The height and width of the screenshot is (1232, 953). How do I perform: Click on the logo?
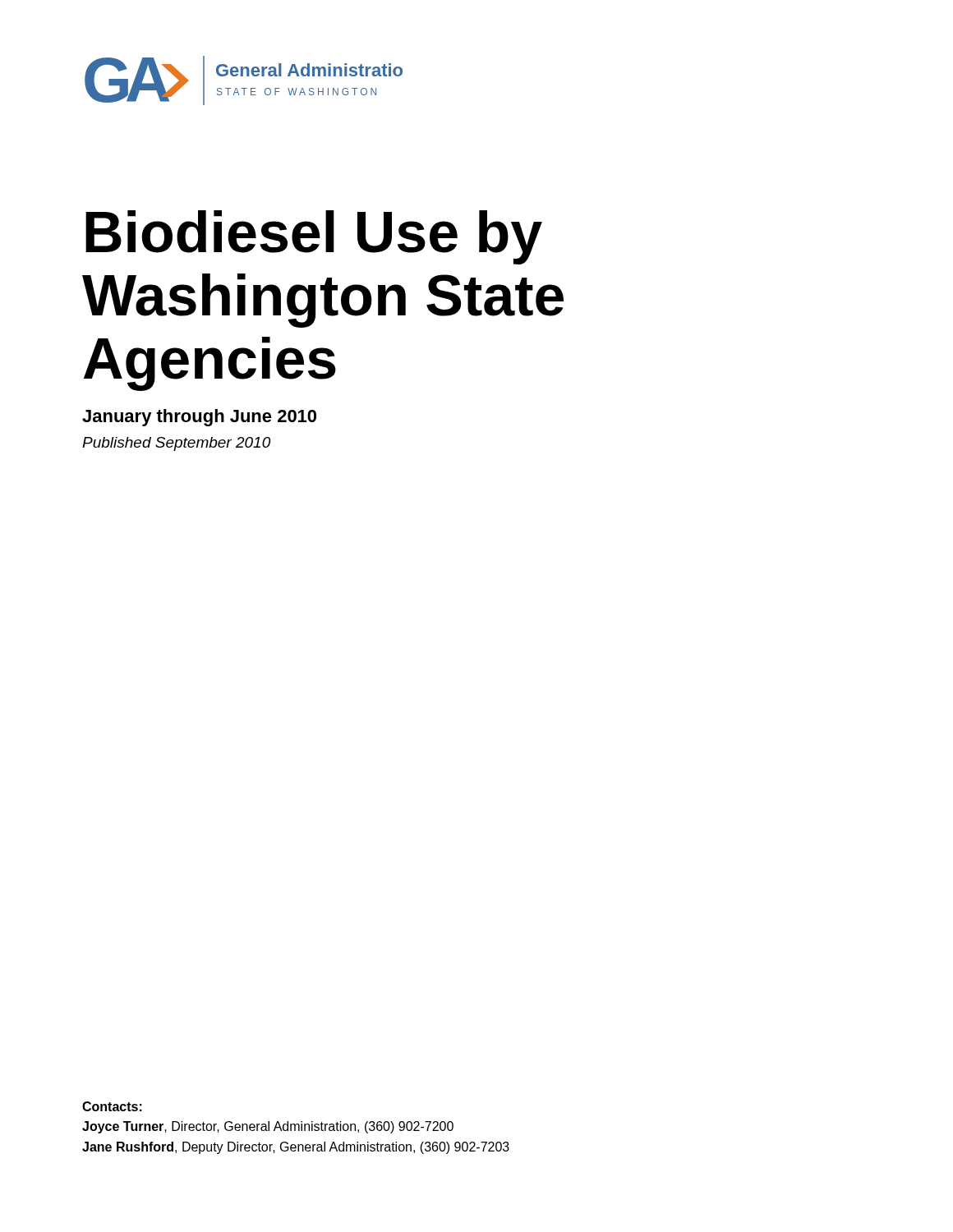(452, 80)
